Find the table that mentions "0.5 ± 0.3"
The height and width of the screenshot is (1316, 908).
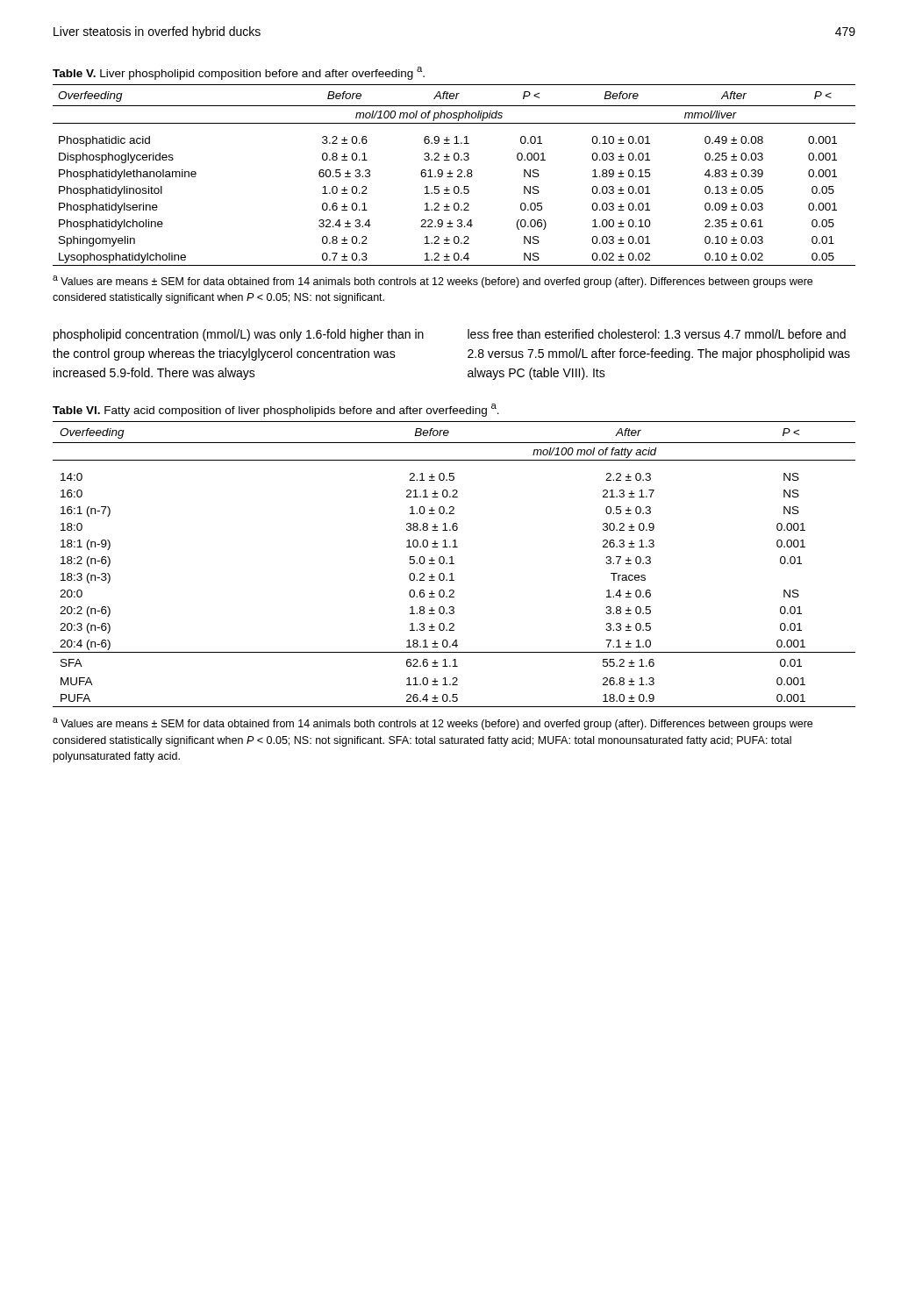click(454, 564)
